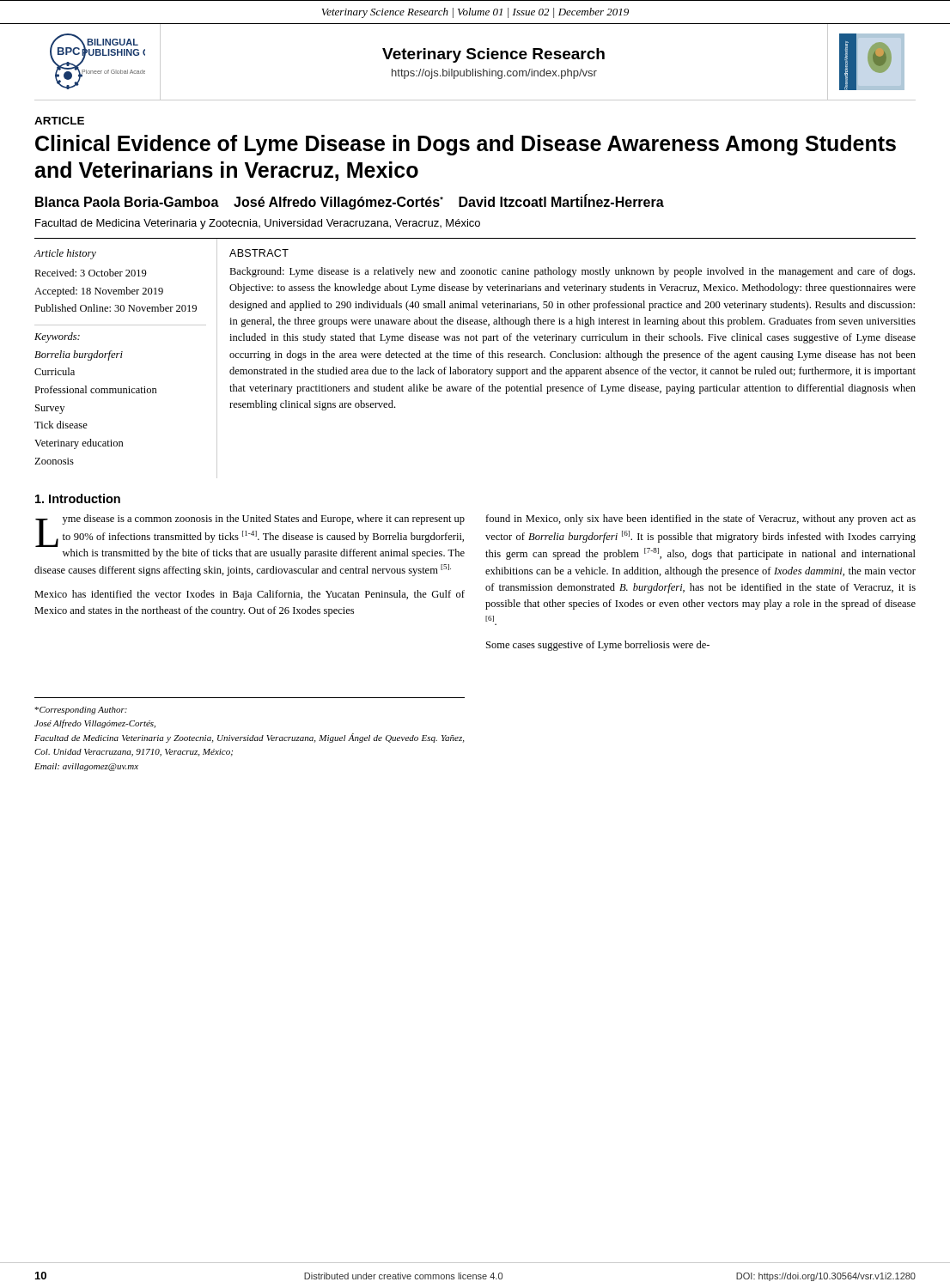Click where it says "1. Introduction"

tap(78, 499)
